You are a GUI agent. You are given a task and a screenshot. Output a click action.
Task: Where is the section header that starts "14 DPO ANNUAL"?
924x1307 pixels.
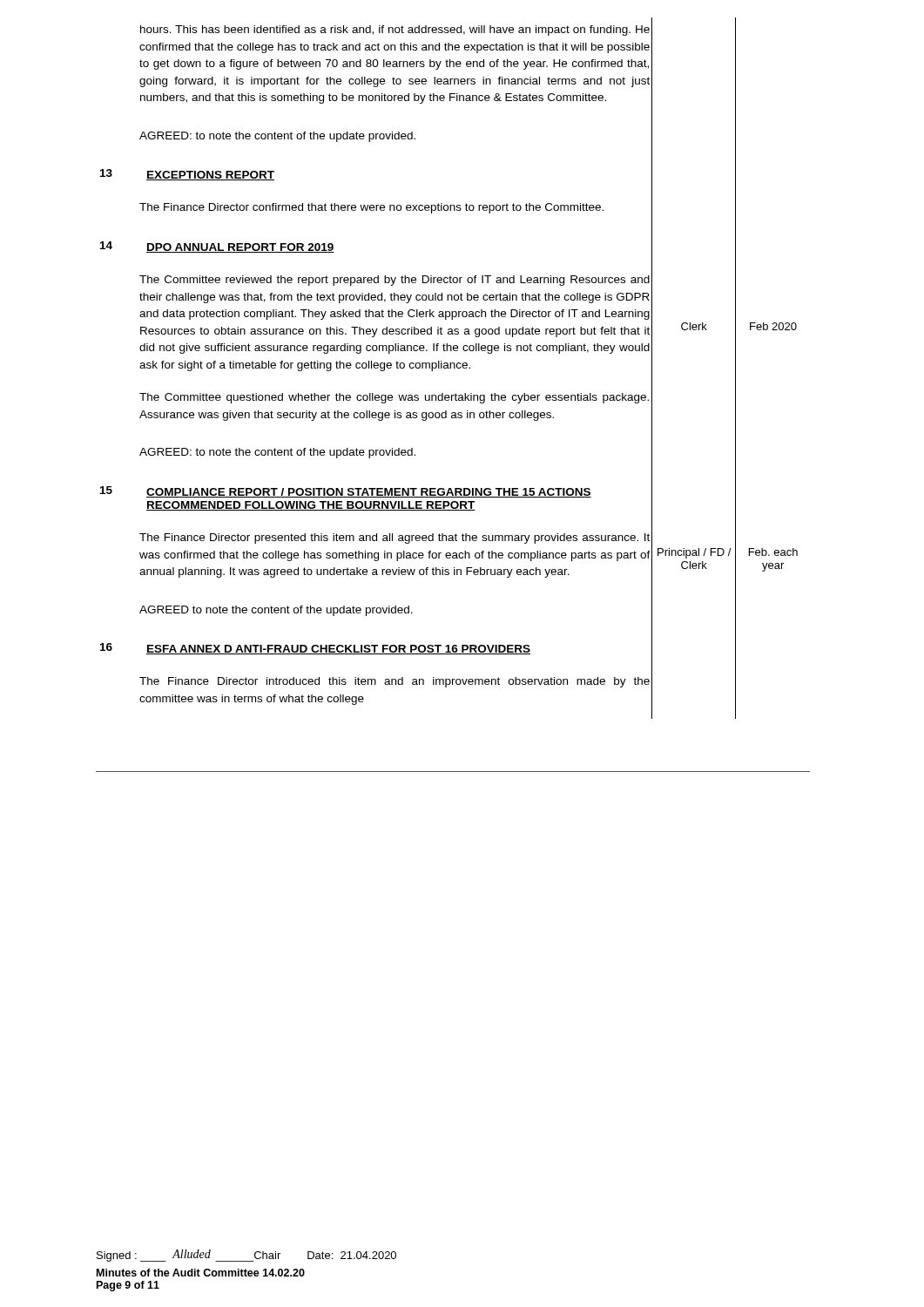coord(217,247)
